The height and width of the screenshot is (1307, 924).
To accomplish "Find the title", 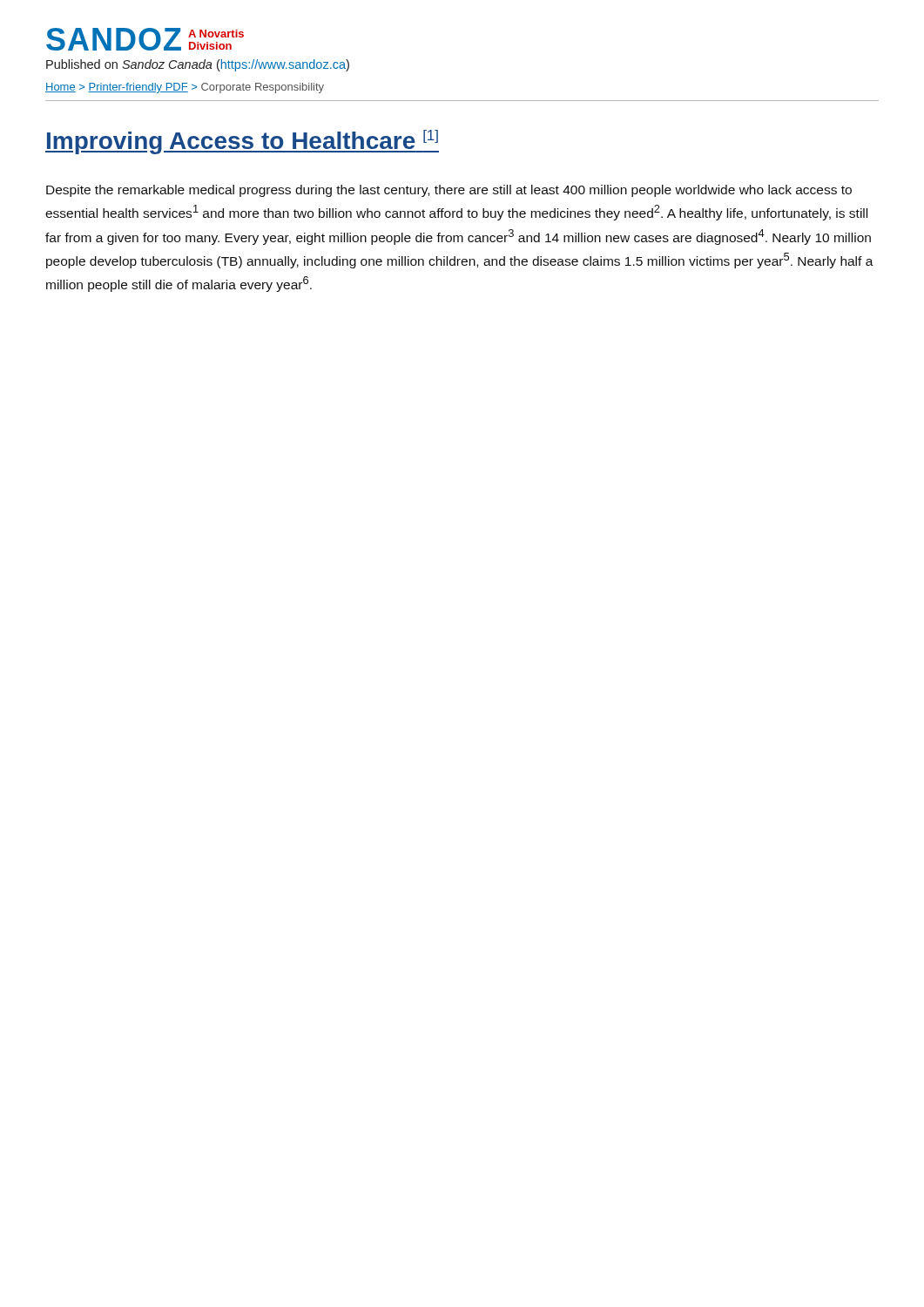I will pyautogui.click(x=242, y=141).
